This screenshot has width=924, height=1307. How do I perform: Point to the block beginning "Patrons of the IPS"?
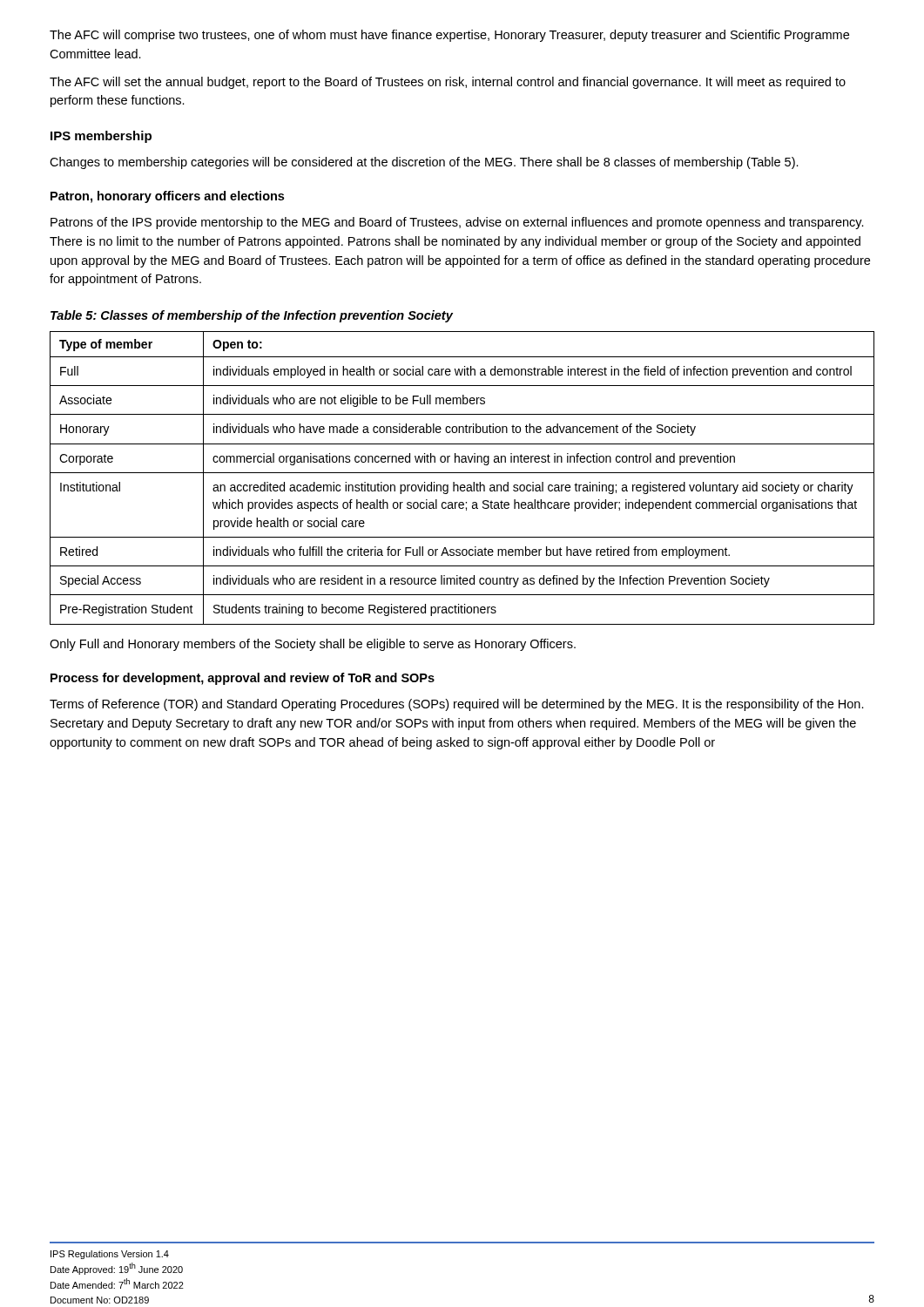click(462, 251)
